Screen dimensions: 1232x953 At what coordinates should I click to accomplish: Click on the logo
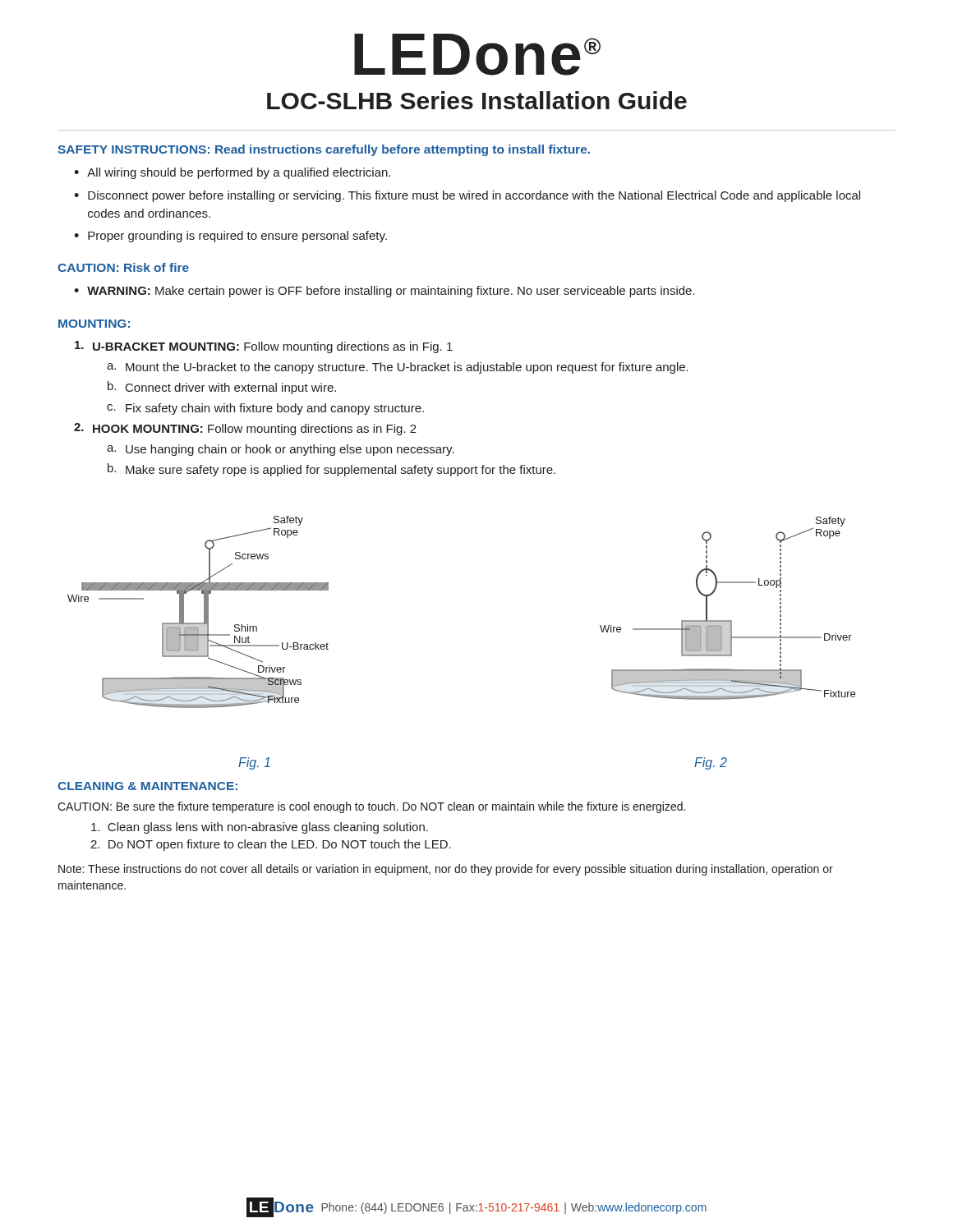click(x=476, y=54)
